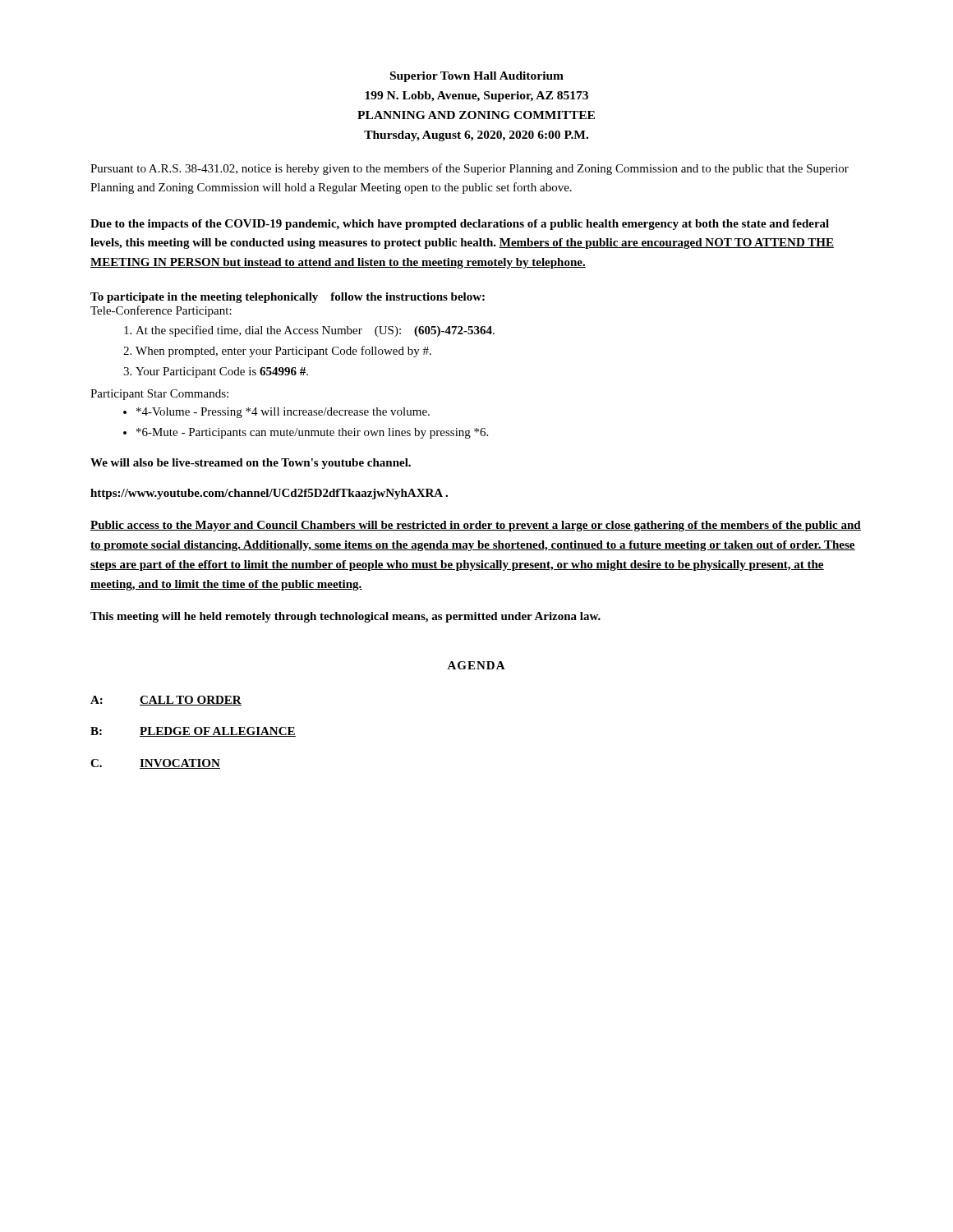
Task: Click on the list item that reads "*4-Volume - Pressing *4 will"
Action: (283, 413)
